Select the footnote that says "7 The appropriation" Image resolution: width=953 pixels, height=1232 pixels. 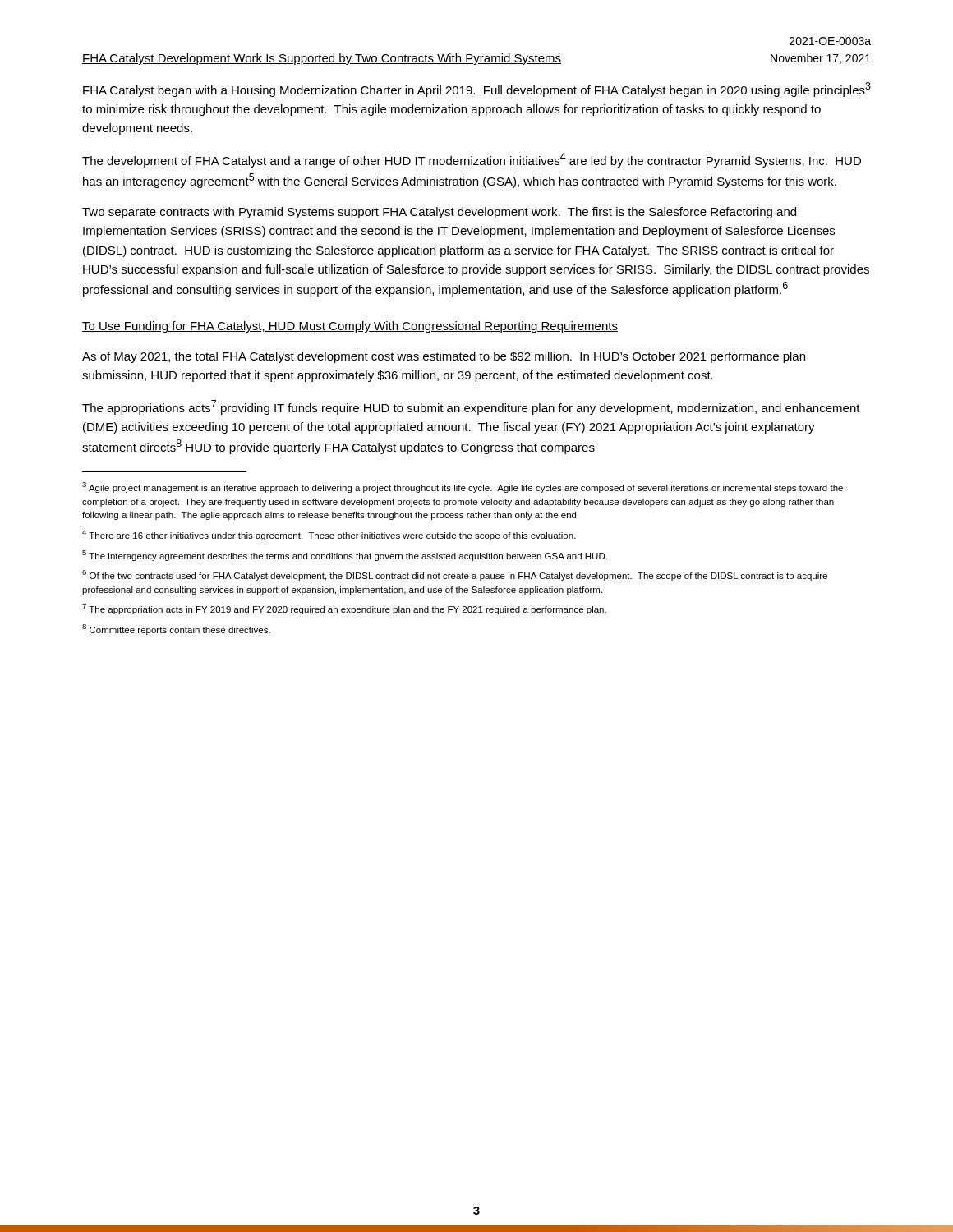(x=345, y=608)
